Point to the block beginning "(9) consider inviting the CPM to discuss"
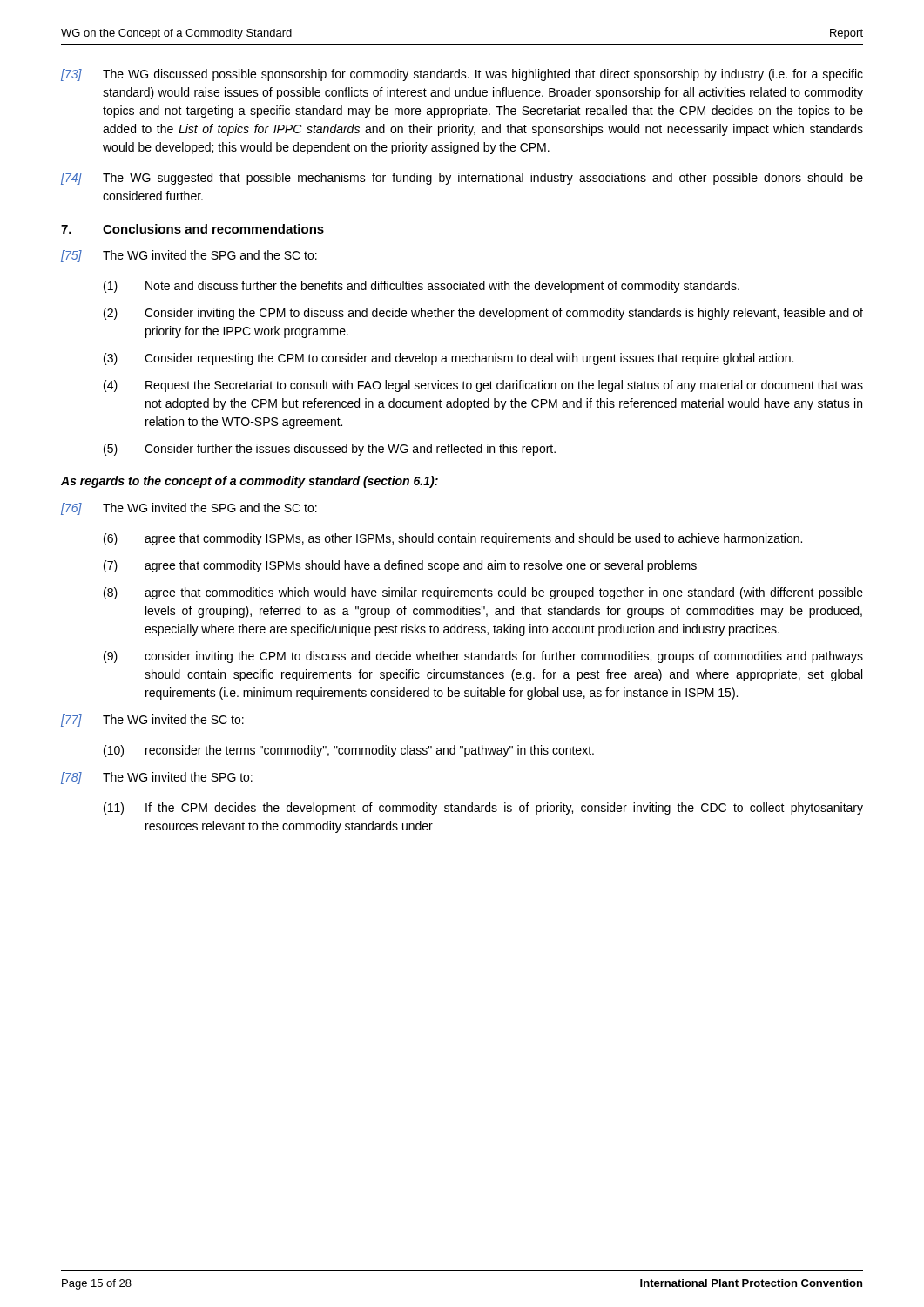 (483, 675)
